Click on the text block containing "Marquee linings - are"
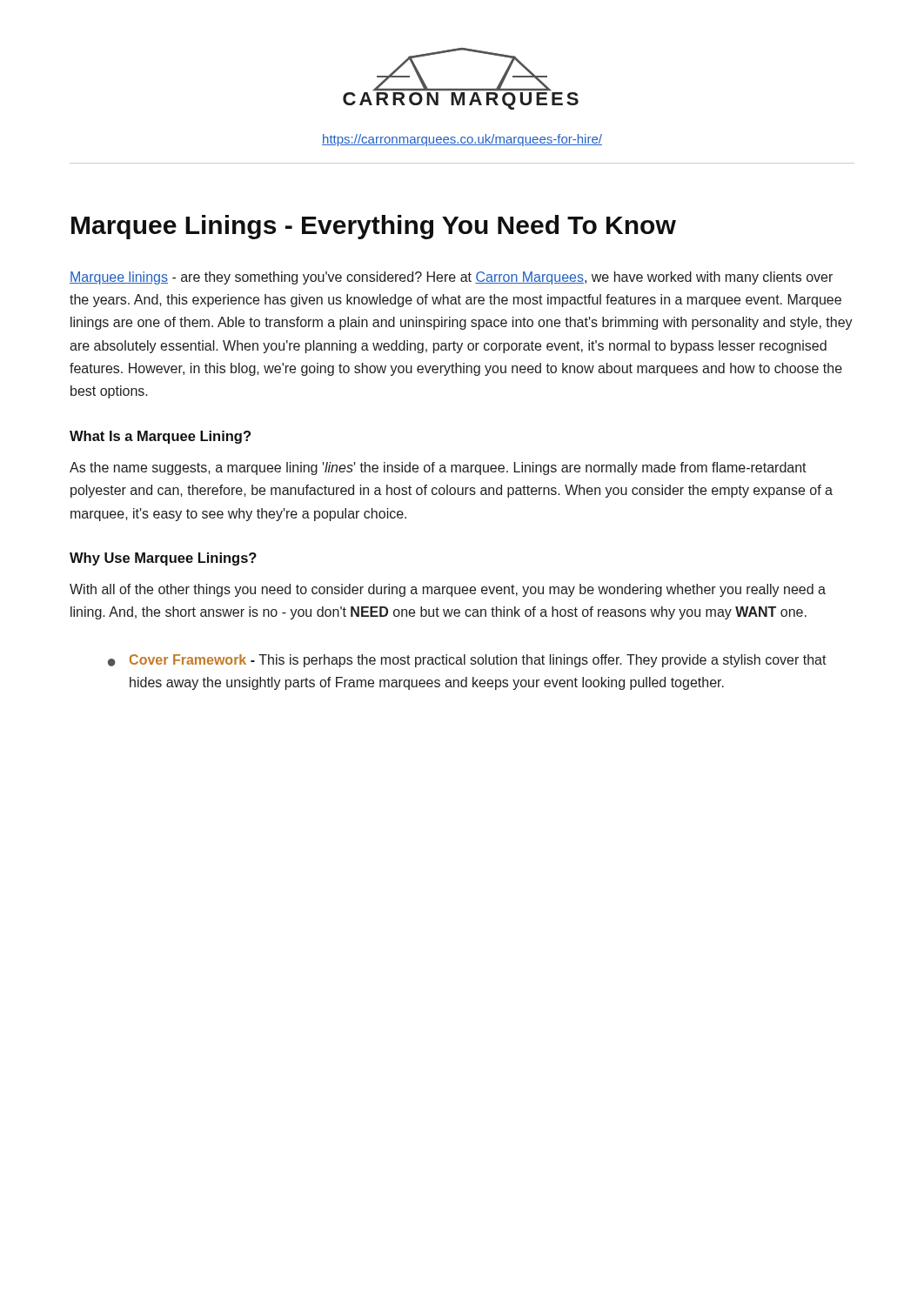This screenshot has width=924, height=1305. (x=461, y=334)
